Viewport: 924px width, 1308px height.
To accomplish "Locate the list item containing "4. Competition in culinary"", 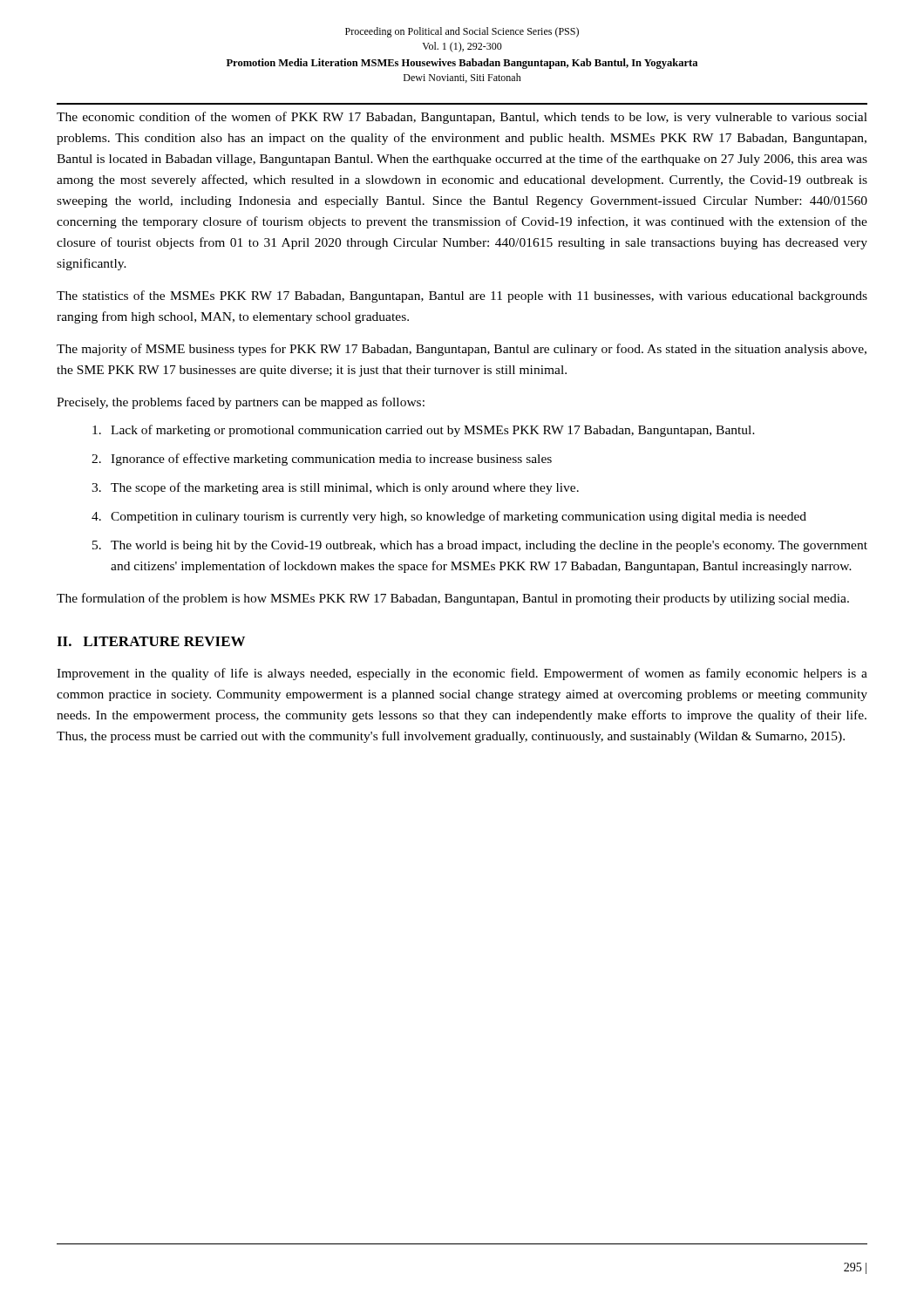I will [479, 516].
